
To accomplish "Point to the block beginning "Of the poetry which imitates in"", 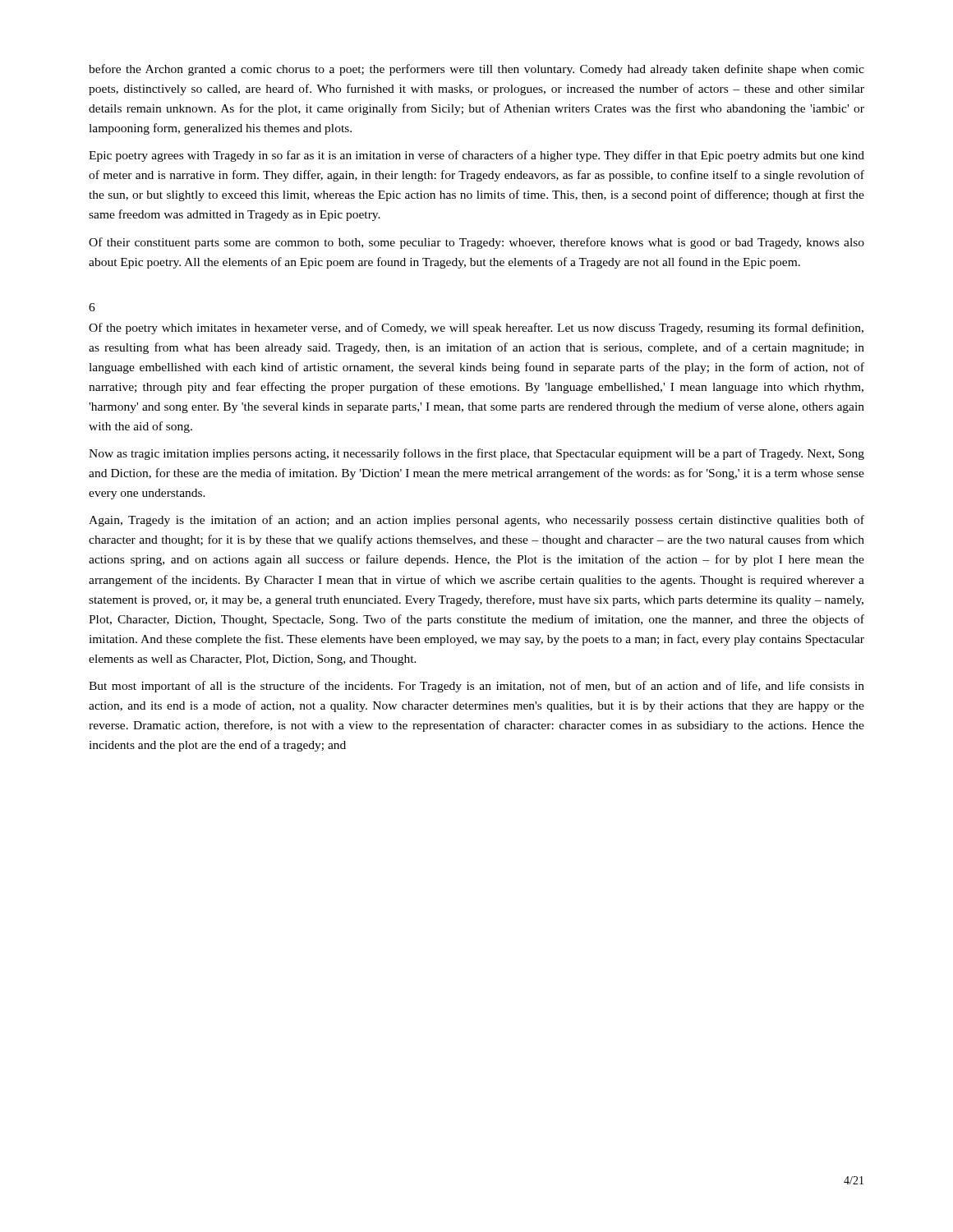I will (x=476, y=536).
